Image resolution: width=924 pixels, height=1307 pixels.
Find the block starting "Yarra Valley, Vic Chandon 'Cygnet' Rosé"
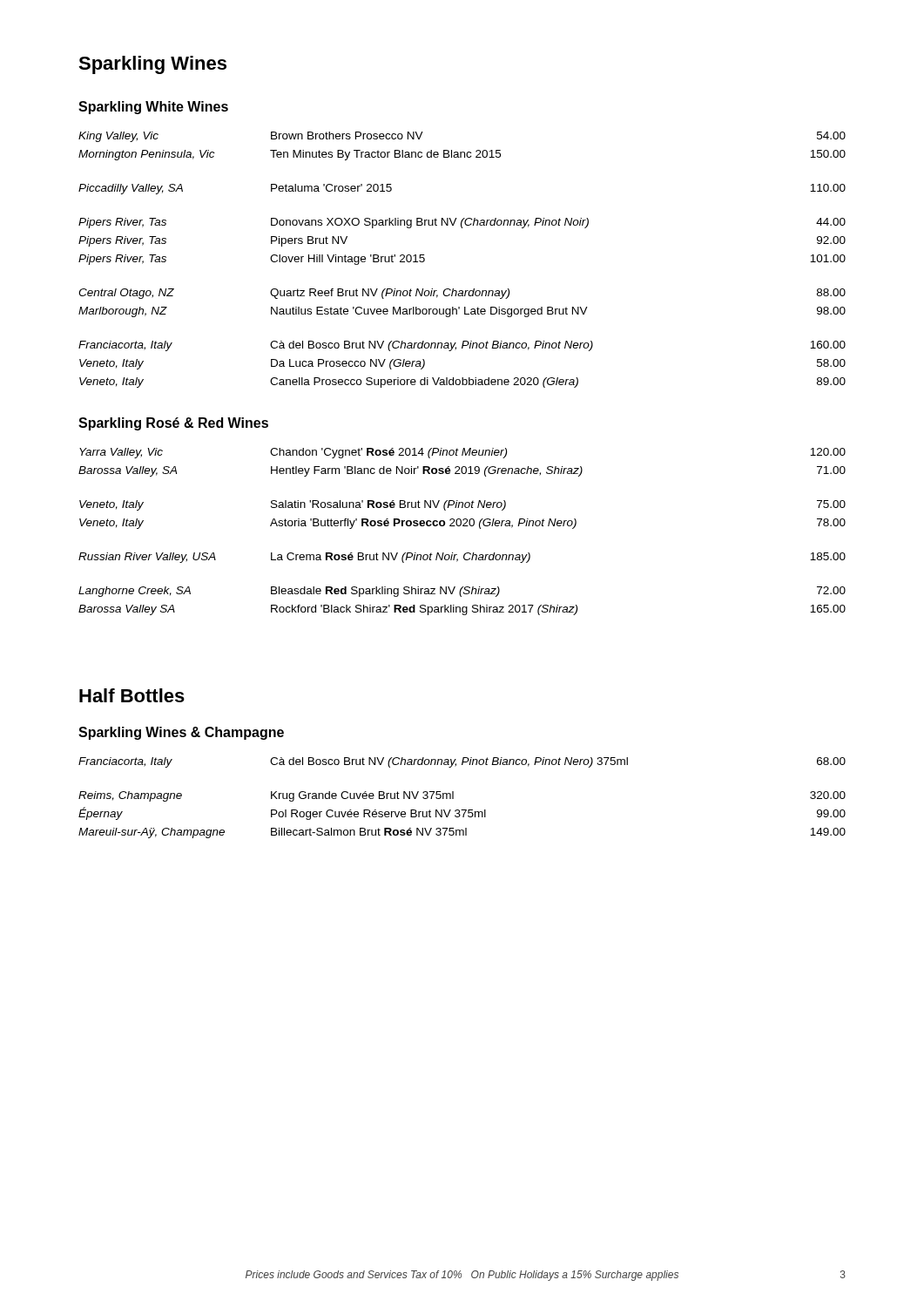[x=462, y=452]
